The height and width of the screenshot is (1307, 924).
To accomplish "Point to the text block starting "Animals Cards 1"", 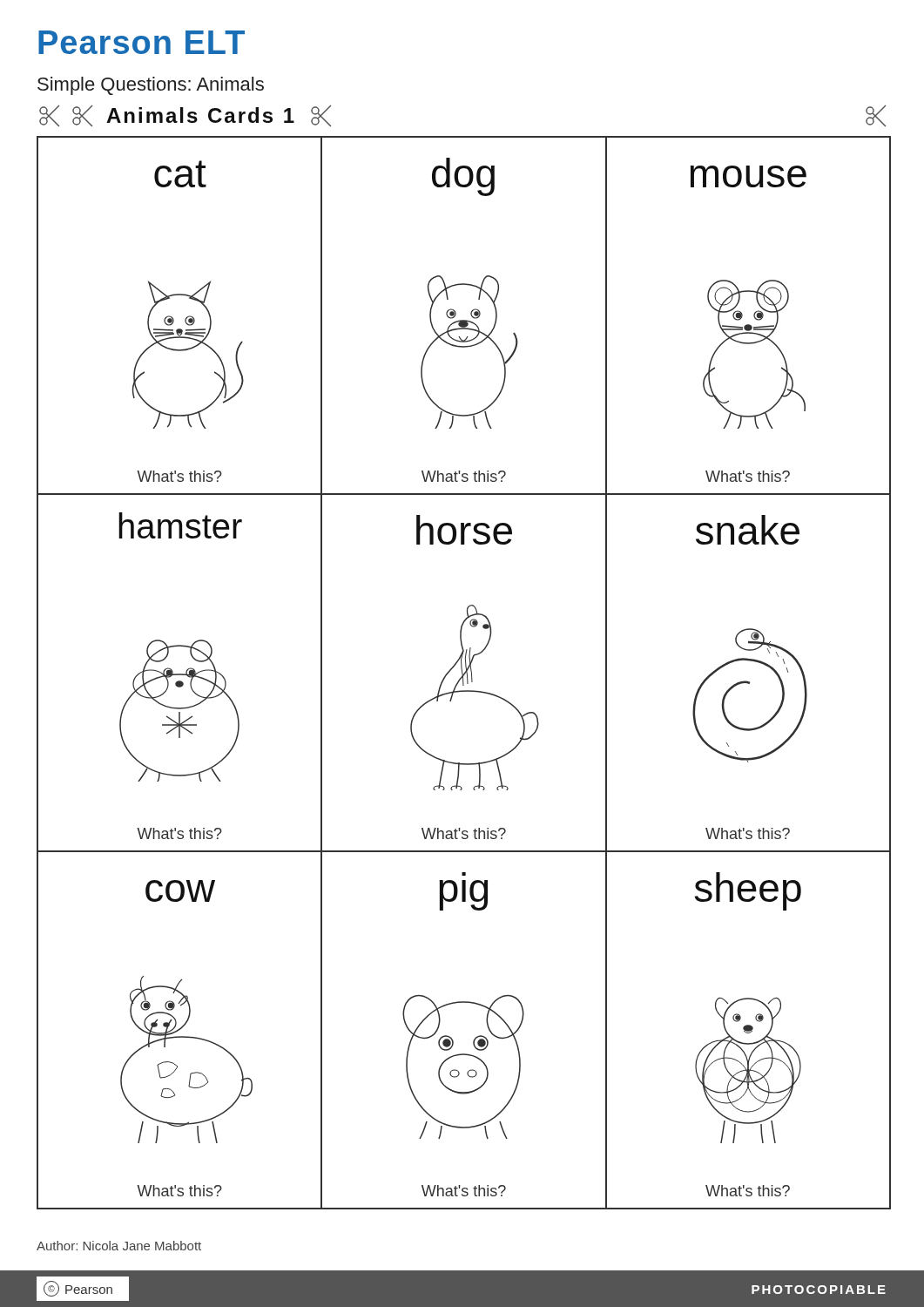I will click(x=182, y=115).
